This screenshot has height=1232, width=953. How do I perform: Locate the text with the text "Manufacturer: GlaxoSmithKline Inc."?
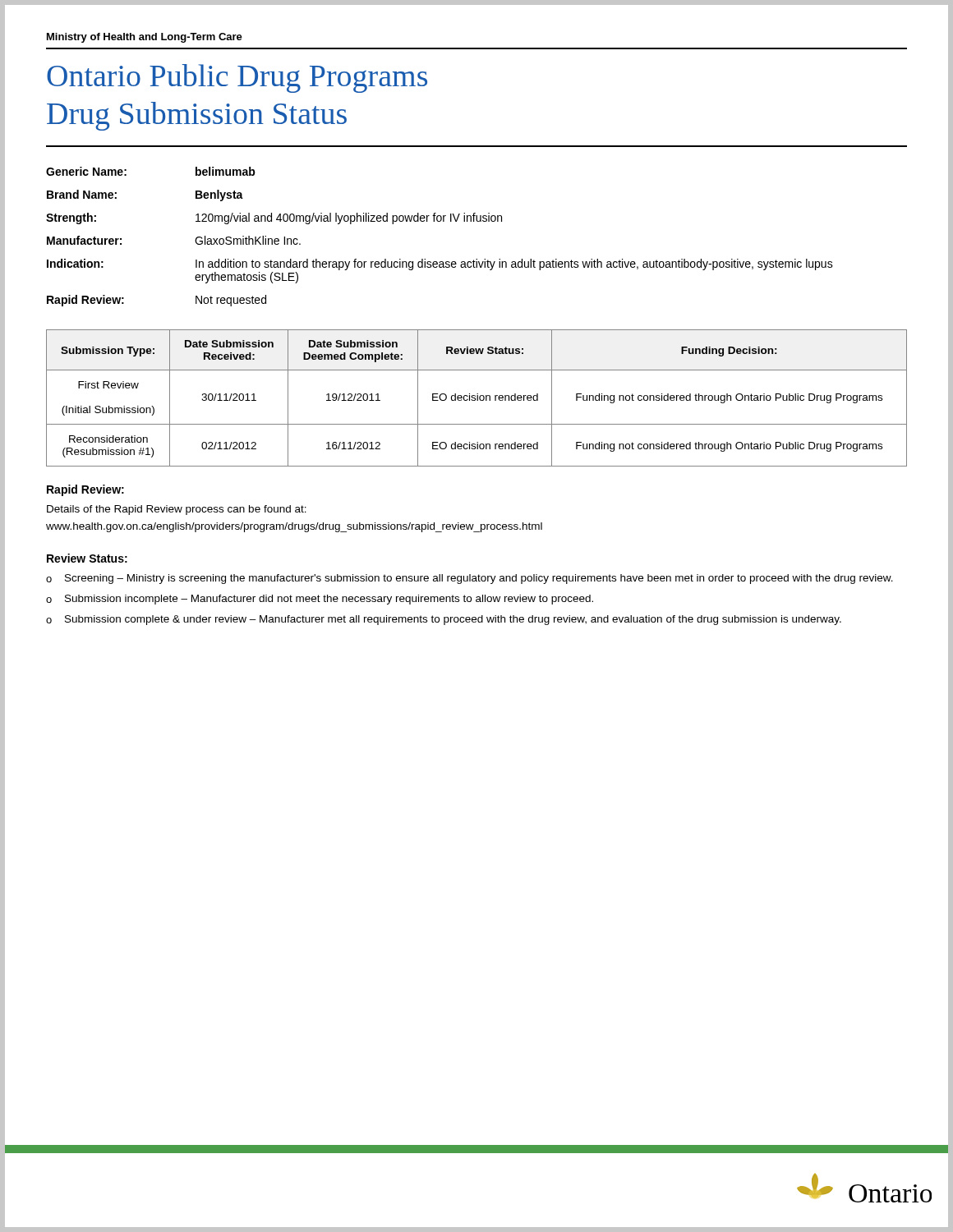pyautogui.click(x=83, y=239)
